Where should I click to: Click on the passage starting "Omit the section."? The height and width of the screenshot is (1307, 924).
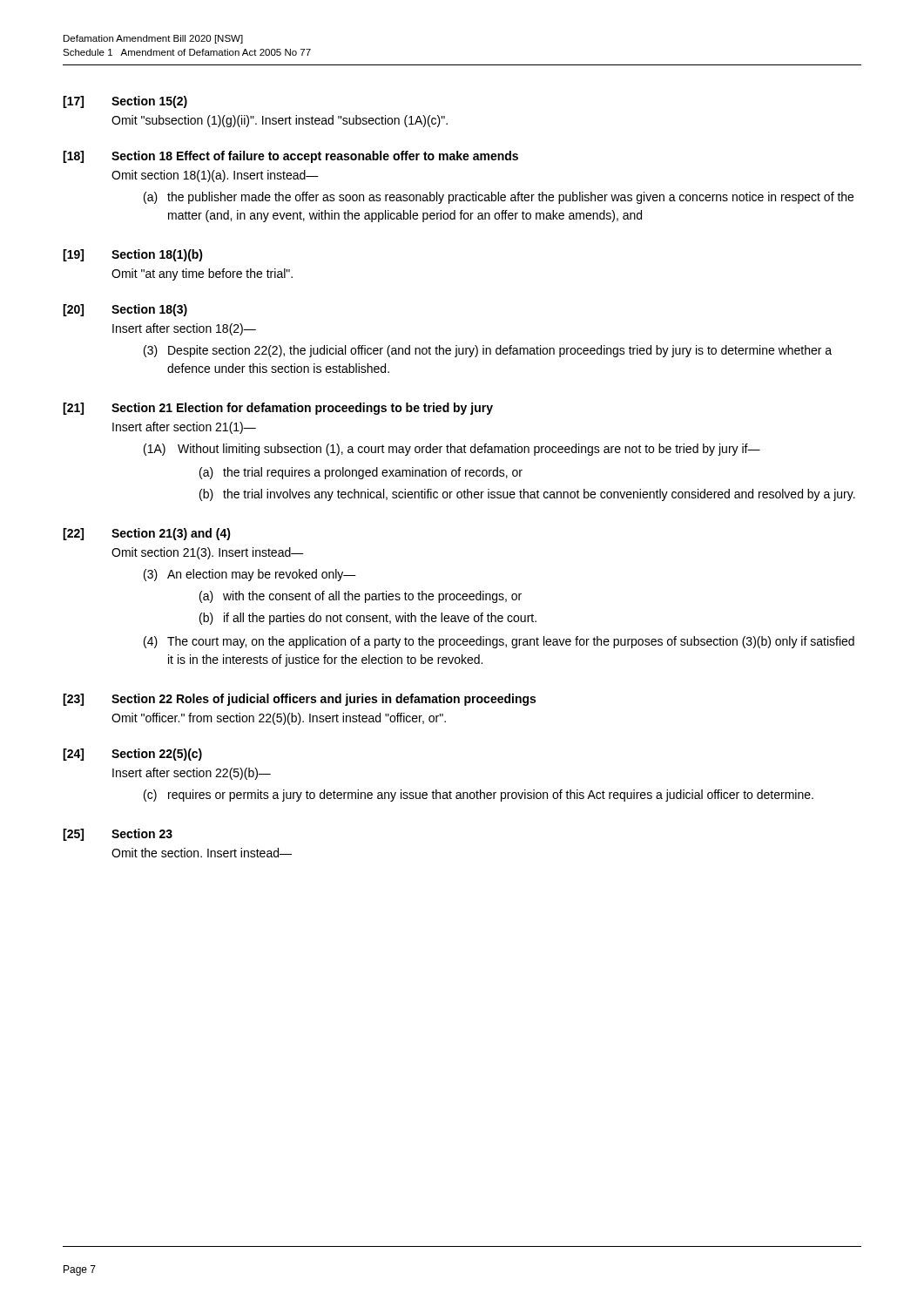click(x=202, y=853)
